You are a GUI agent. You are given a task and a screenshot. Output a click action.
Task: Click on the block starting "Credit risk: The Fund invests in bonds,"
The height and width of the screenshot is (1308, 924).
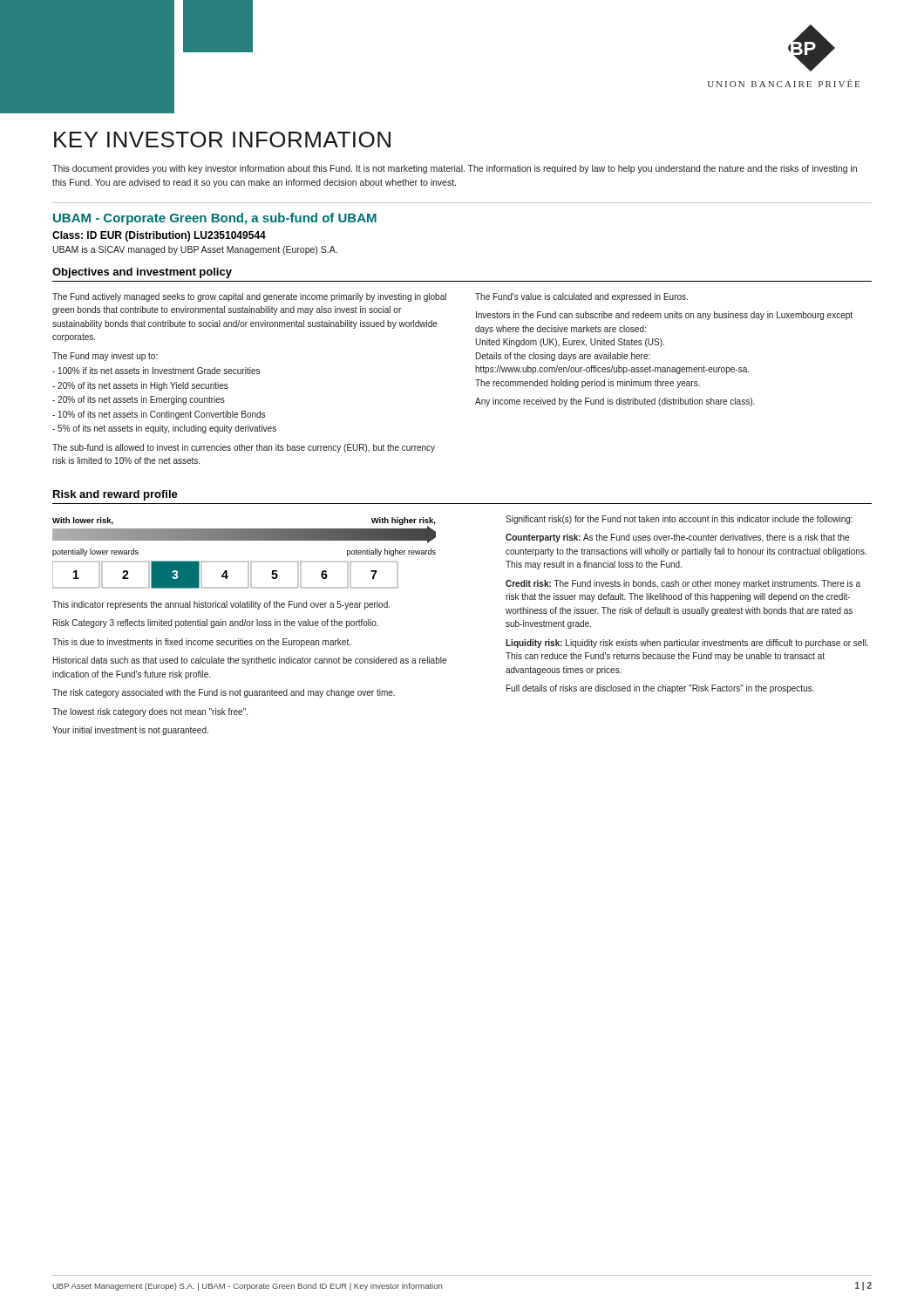[683, 604]
